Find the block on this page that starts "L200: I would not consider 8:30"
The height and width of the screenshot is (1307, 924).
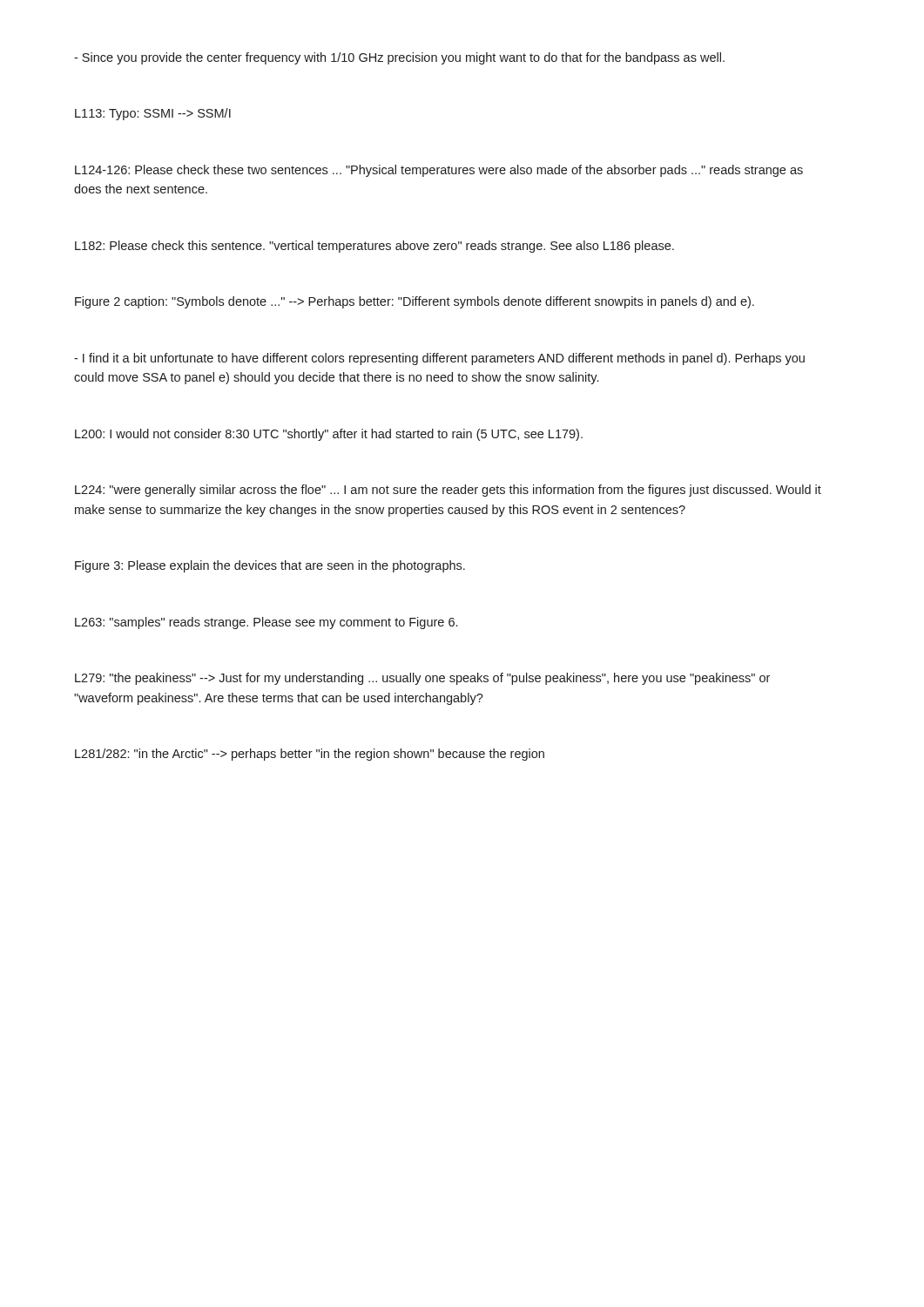coord(329,434)
